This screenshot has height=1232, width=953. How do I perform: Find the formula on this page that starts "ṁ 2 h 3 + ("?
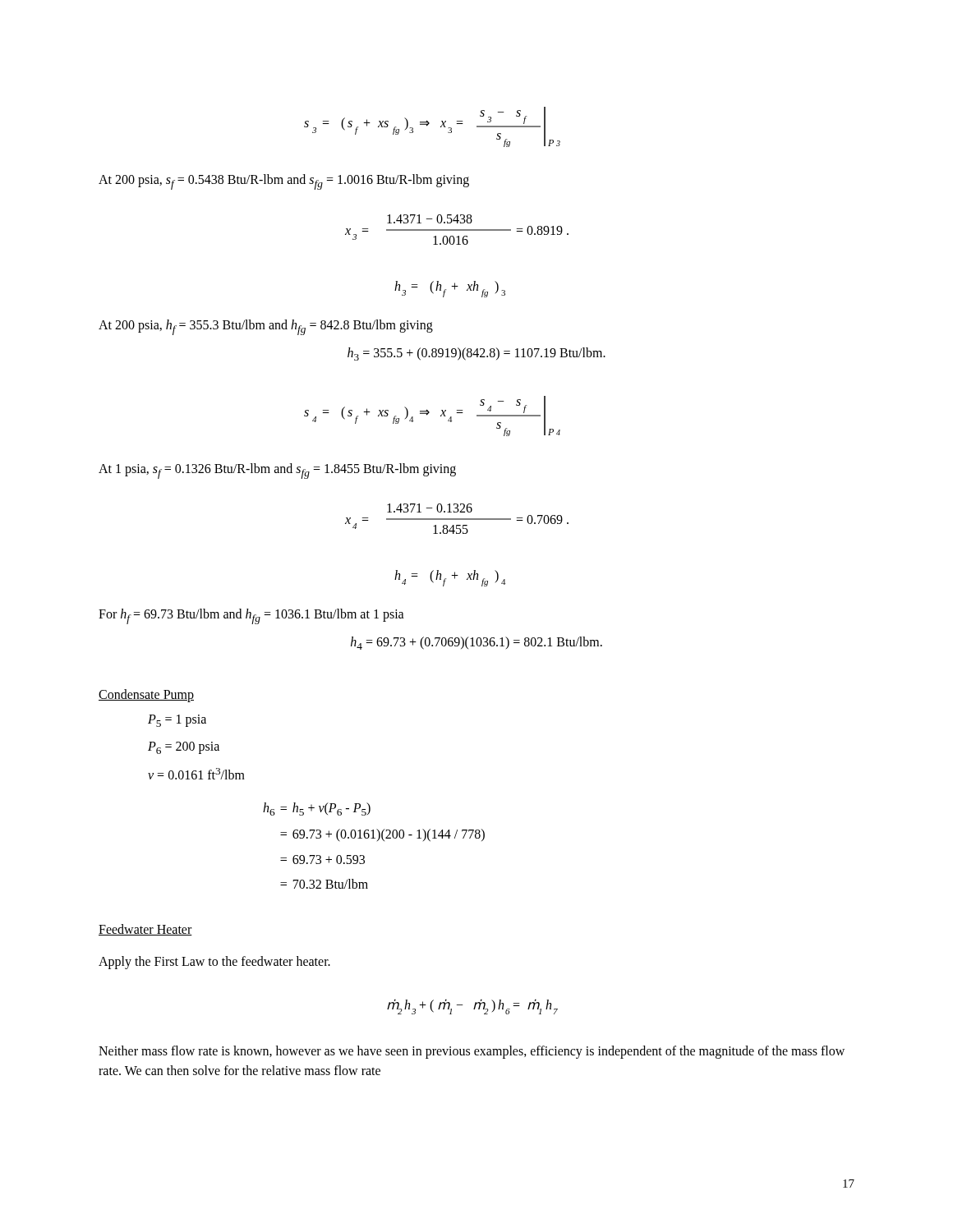(x=476, y=1005)
